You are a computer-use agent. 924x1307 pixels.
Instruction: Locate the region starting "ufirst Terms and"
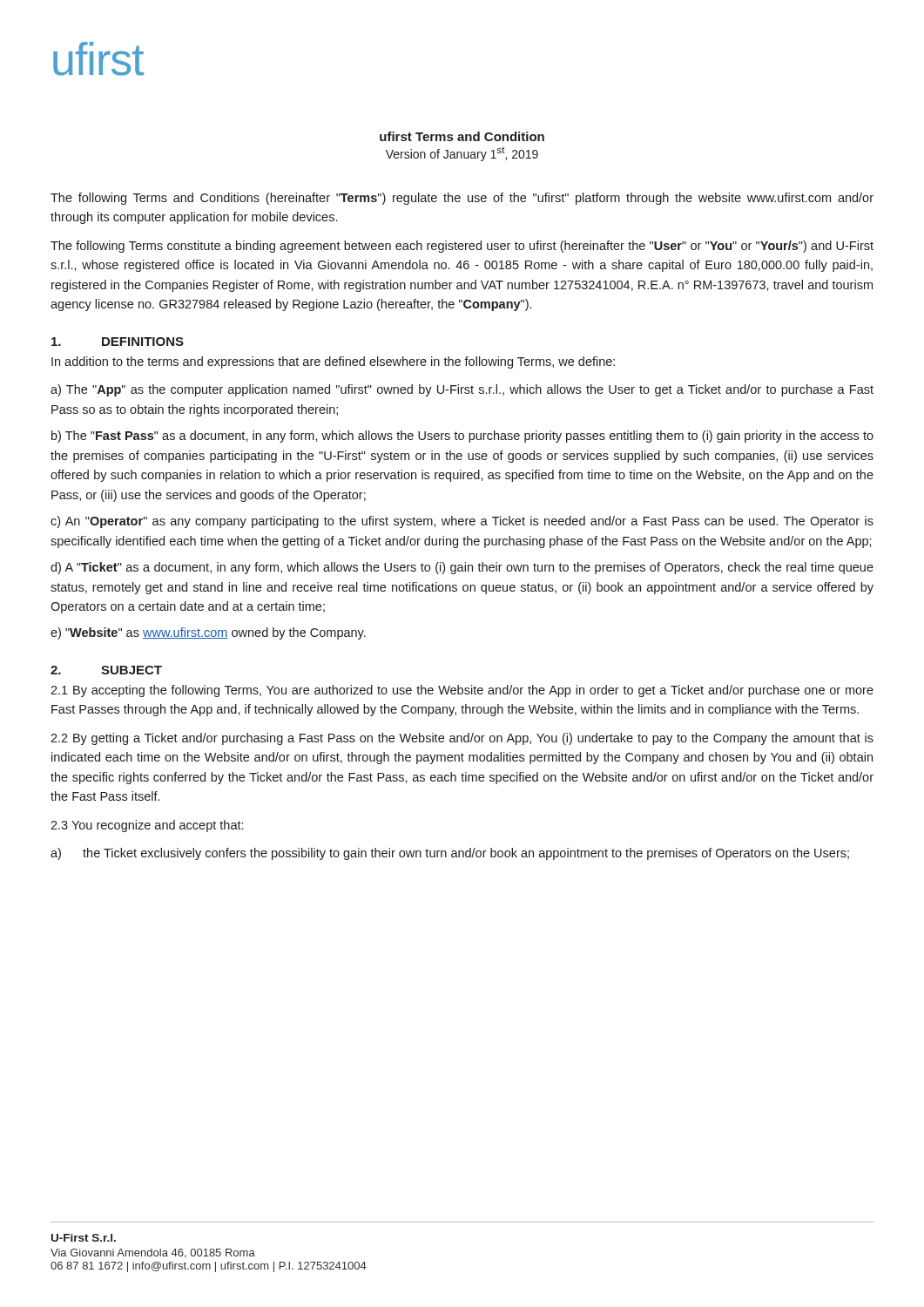click(462, 145)
